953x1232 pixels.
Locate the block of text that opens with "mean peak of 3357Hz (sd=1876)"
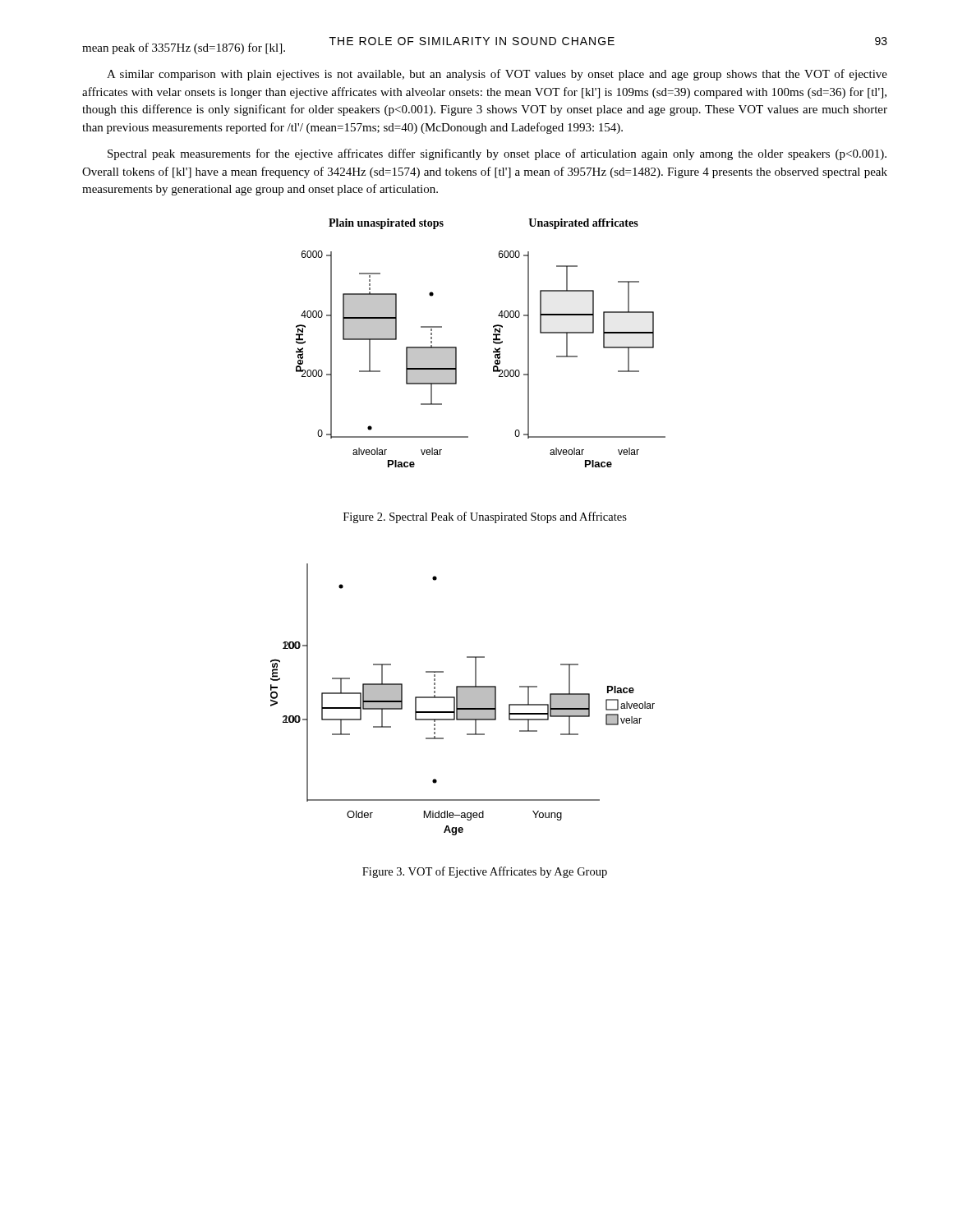[184, 48]
